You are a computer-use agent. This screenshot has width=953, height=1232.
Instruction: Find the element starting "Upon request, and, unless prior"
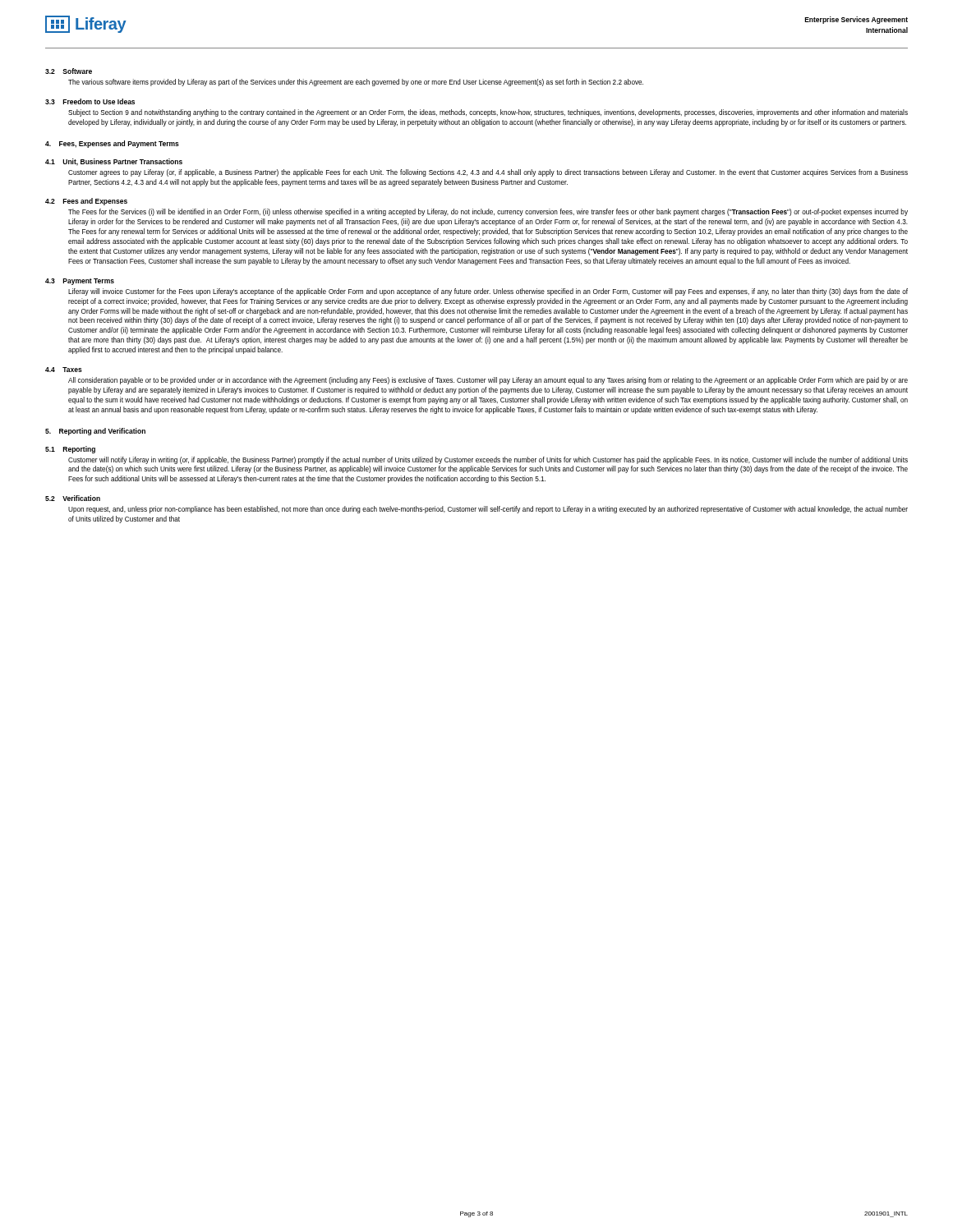[x=488, y=515]
